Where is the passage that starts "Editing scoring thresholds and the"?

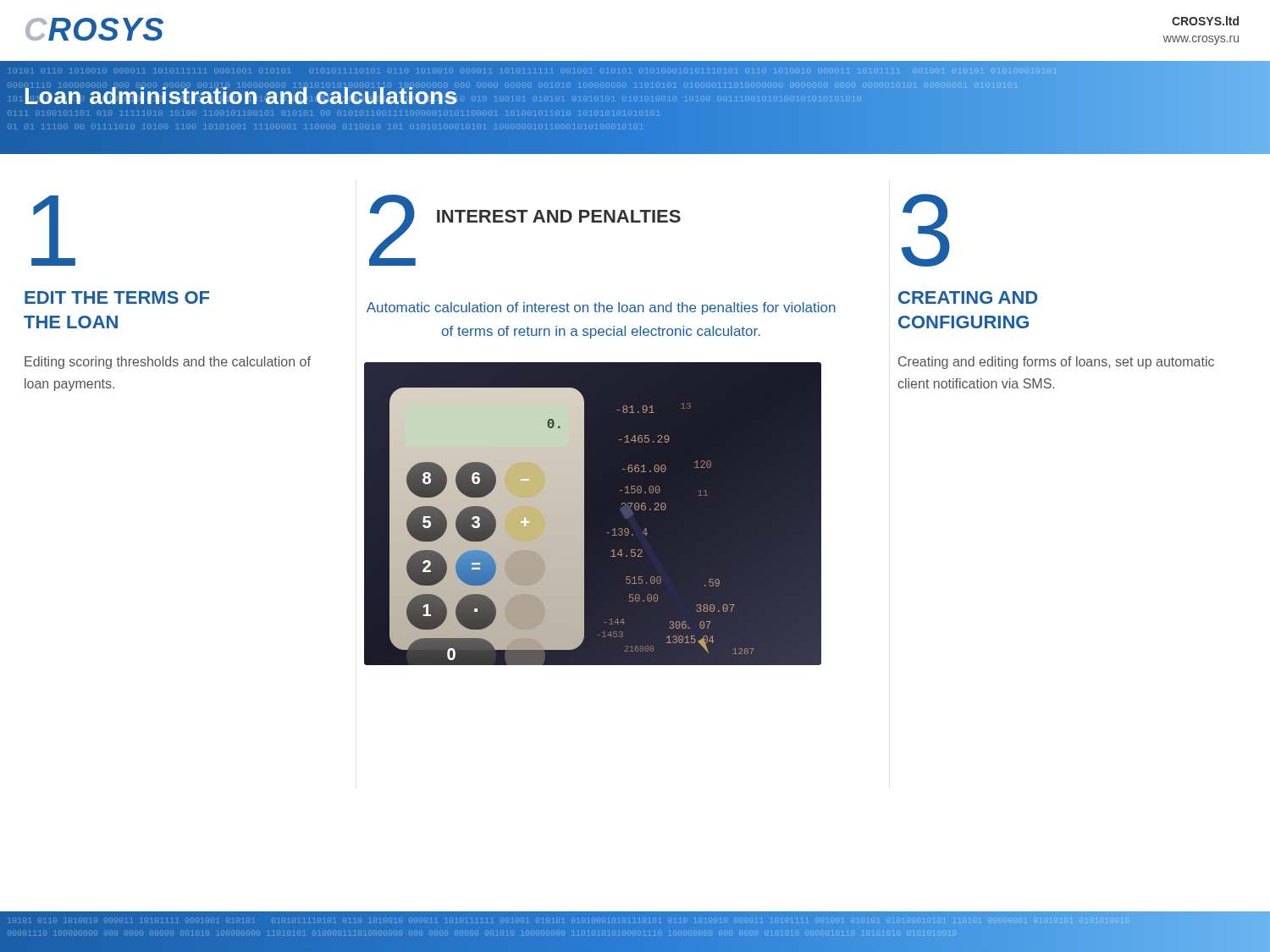pyautogui.click(x=180, y=373)
